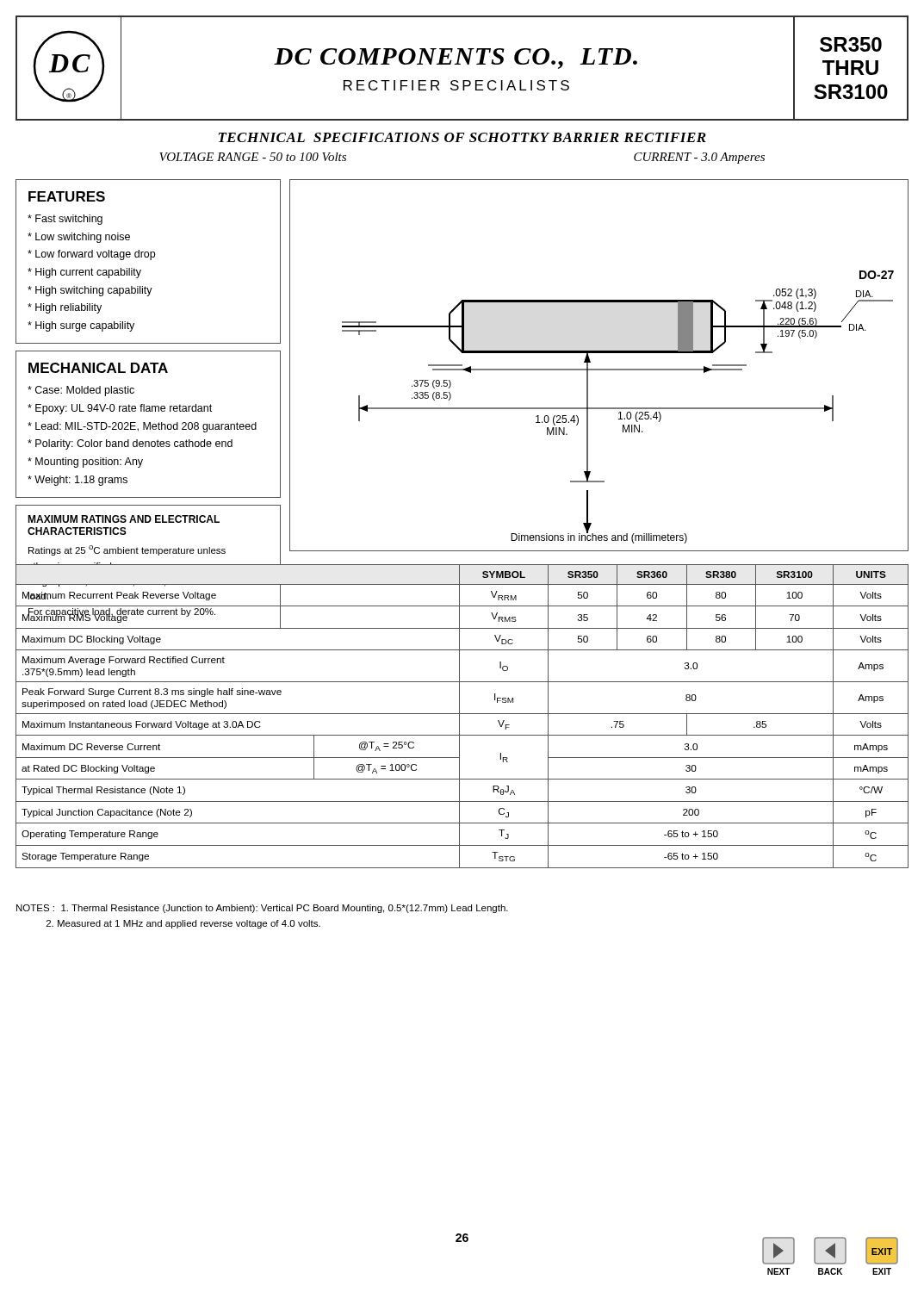Select the region starting "High current capability"

pyautogui.click(x=84, y=272)
